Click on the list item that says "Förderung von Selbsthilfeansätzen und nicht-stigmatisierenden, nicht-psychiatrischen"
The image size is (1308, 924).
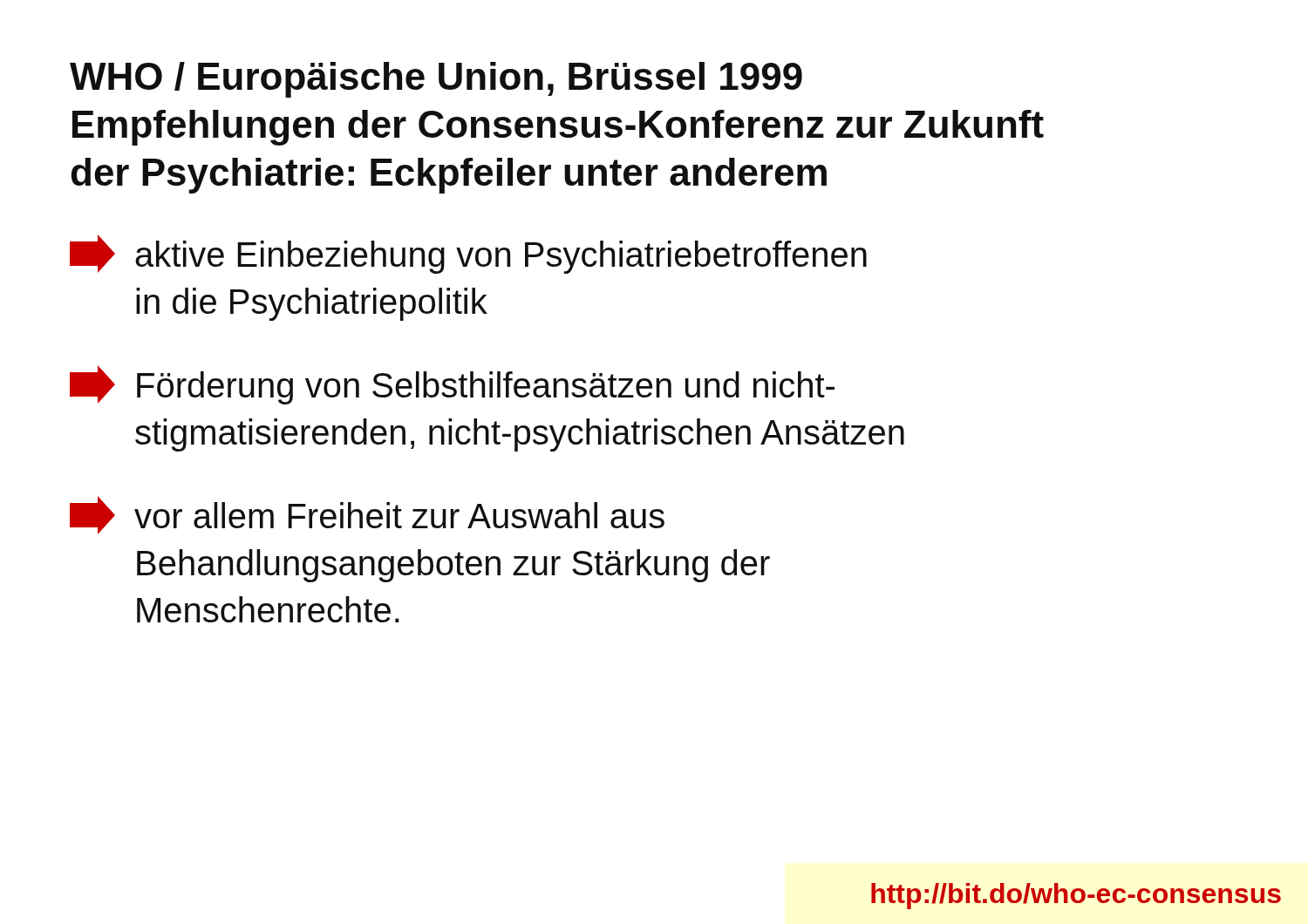[x=488, y=409]
